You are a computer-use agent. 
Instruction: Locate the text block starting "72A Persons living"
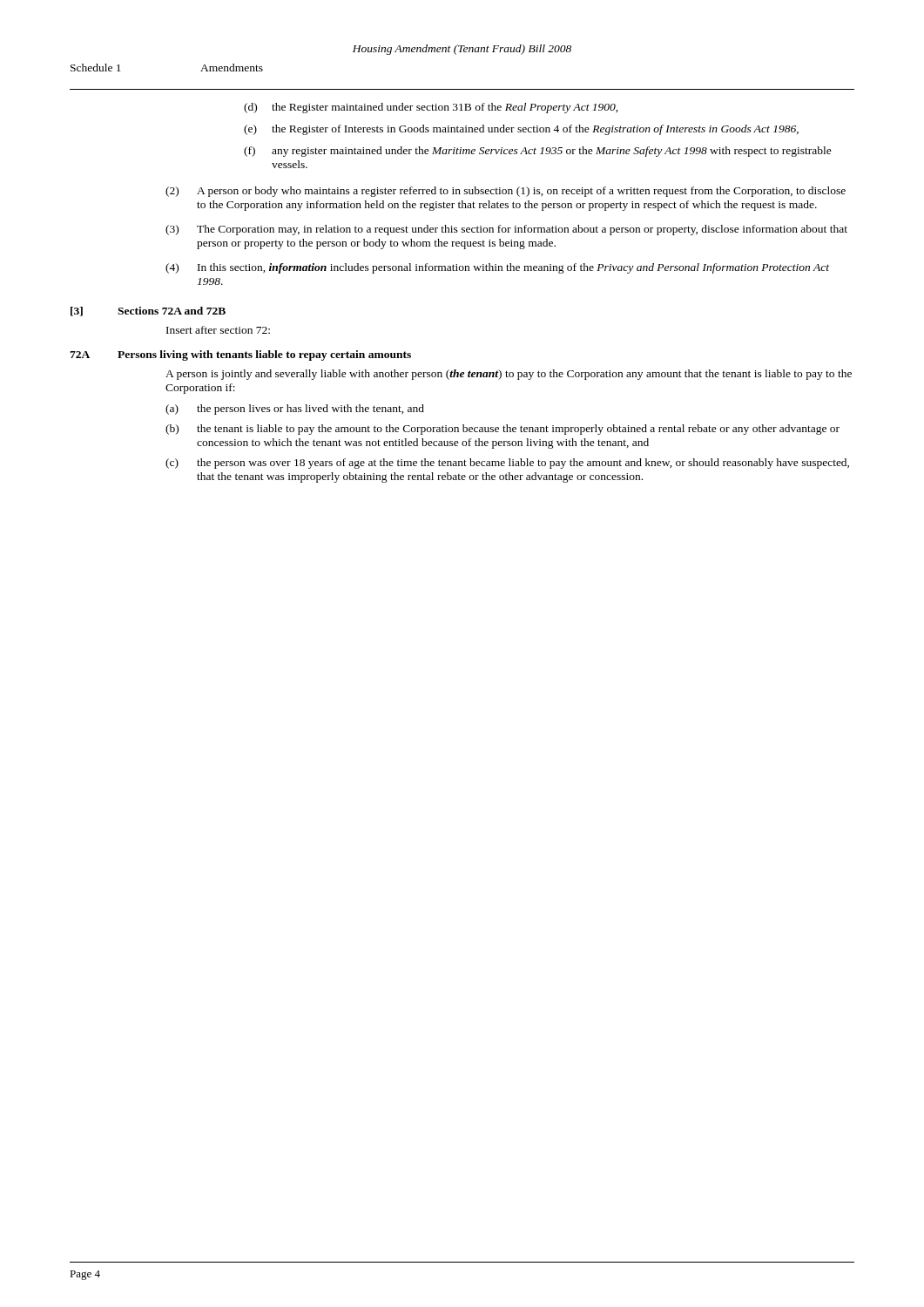coord(240,355)
